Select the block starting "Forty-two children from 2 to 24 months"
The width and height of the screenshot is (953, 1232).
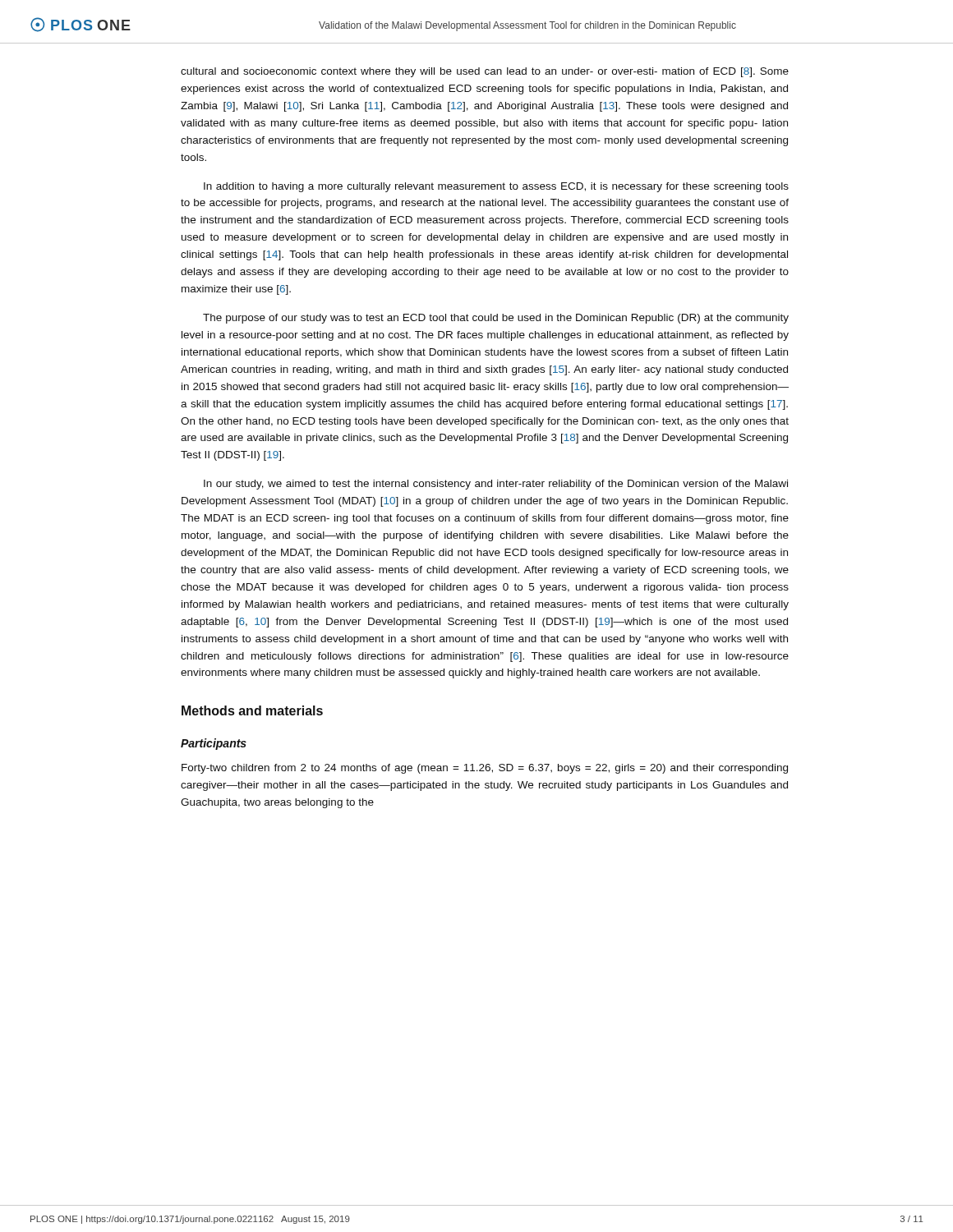click(485, 785)
